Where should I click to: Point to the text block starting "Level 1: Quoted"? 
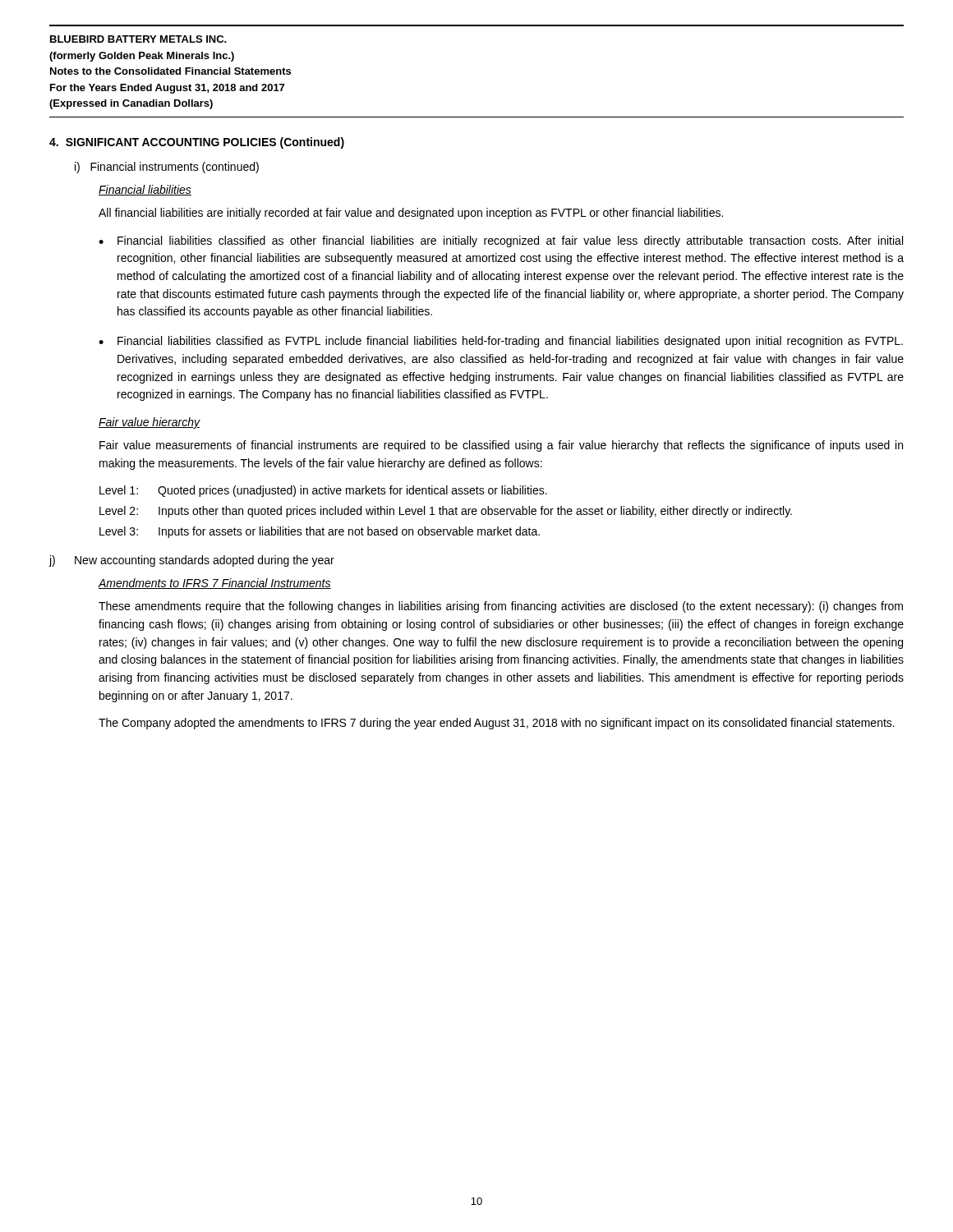[501, 491]
